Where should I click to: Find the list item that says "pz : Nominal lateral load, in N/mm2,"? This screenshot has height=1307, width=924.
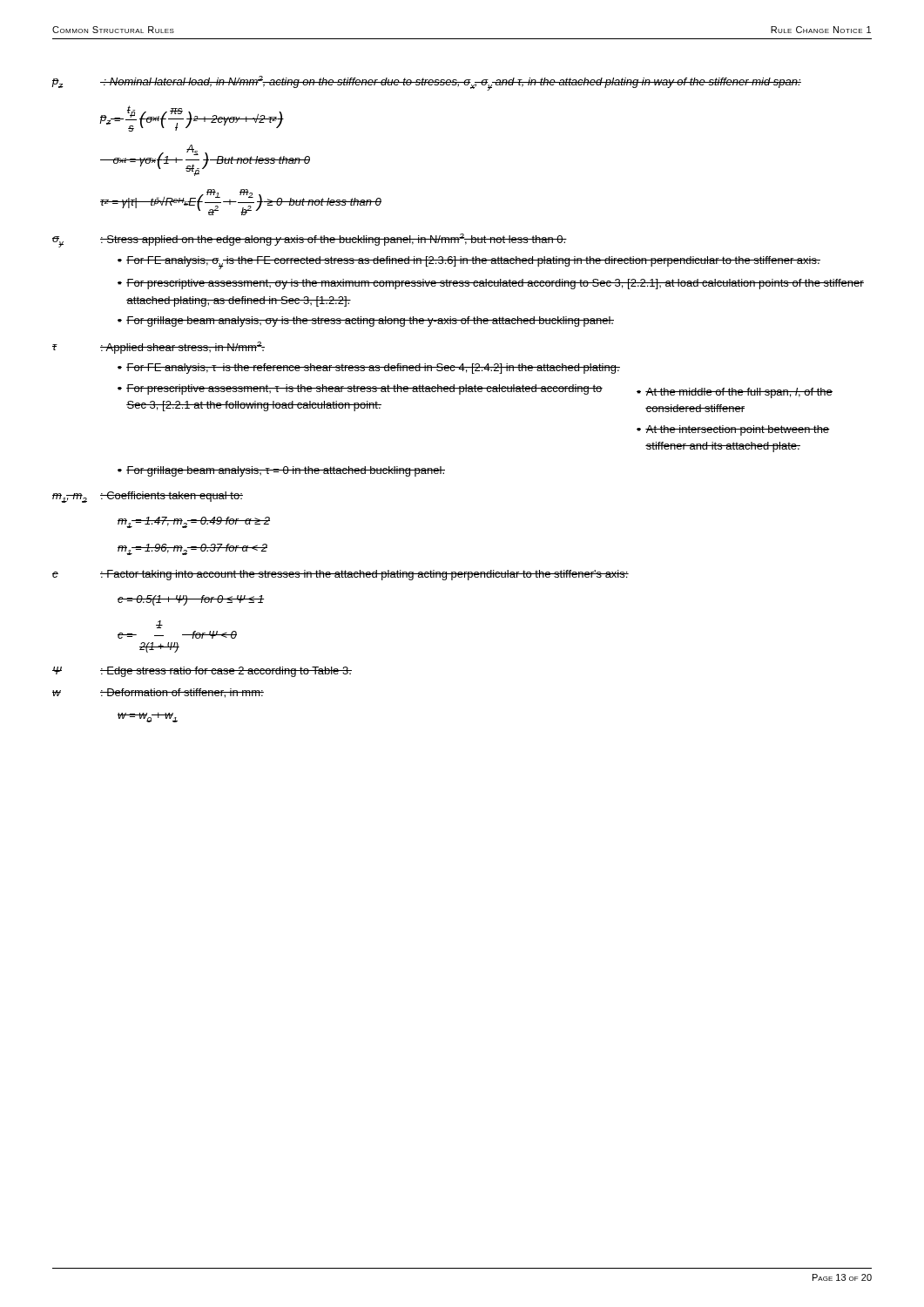(427, 83)
